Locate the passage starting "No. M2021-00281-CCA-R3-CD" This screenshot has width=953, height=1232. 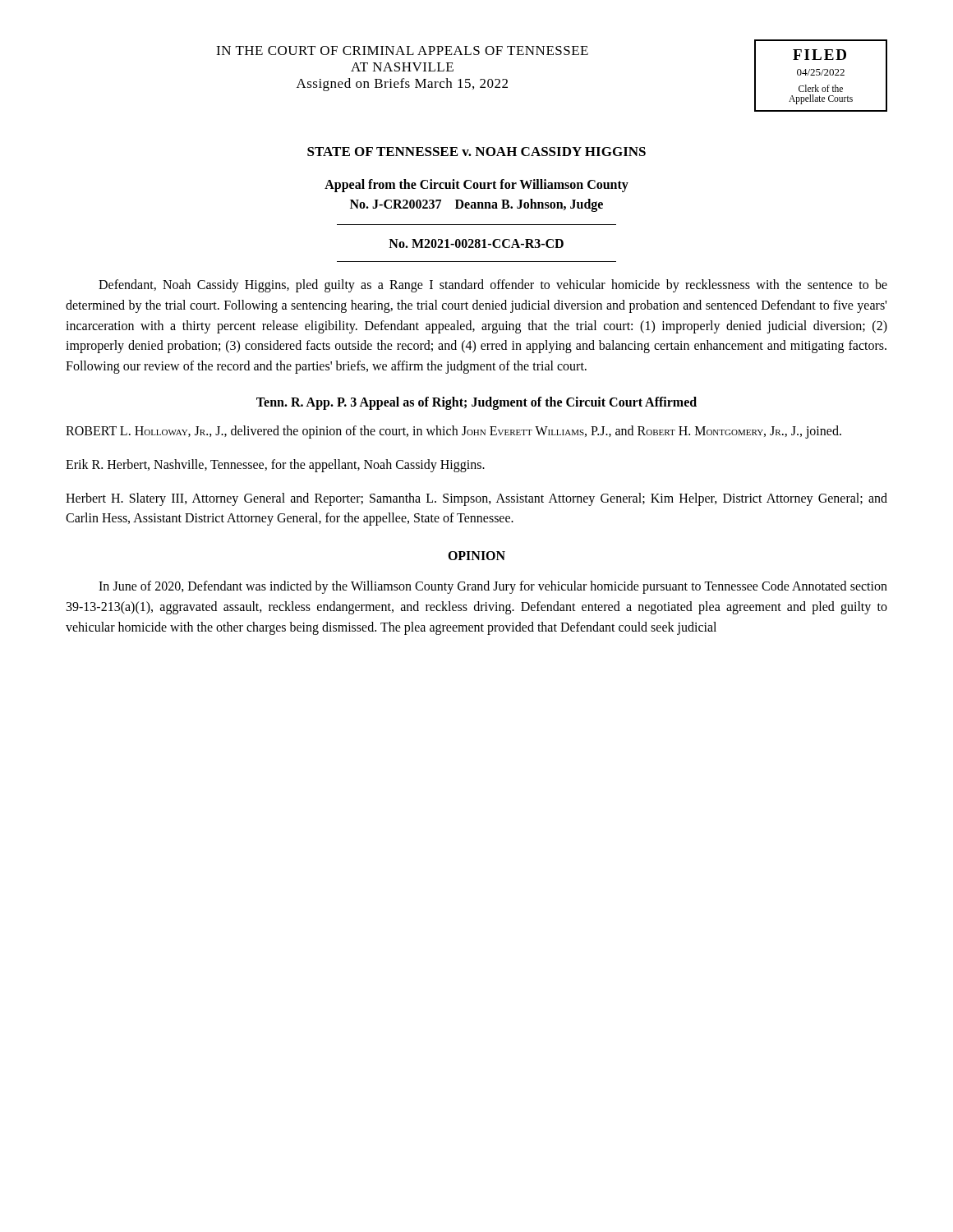pos(476,244)
